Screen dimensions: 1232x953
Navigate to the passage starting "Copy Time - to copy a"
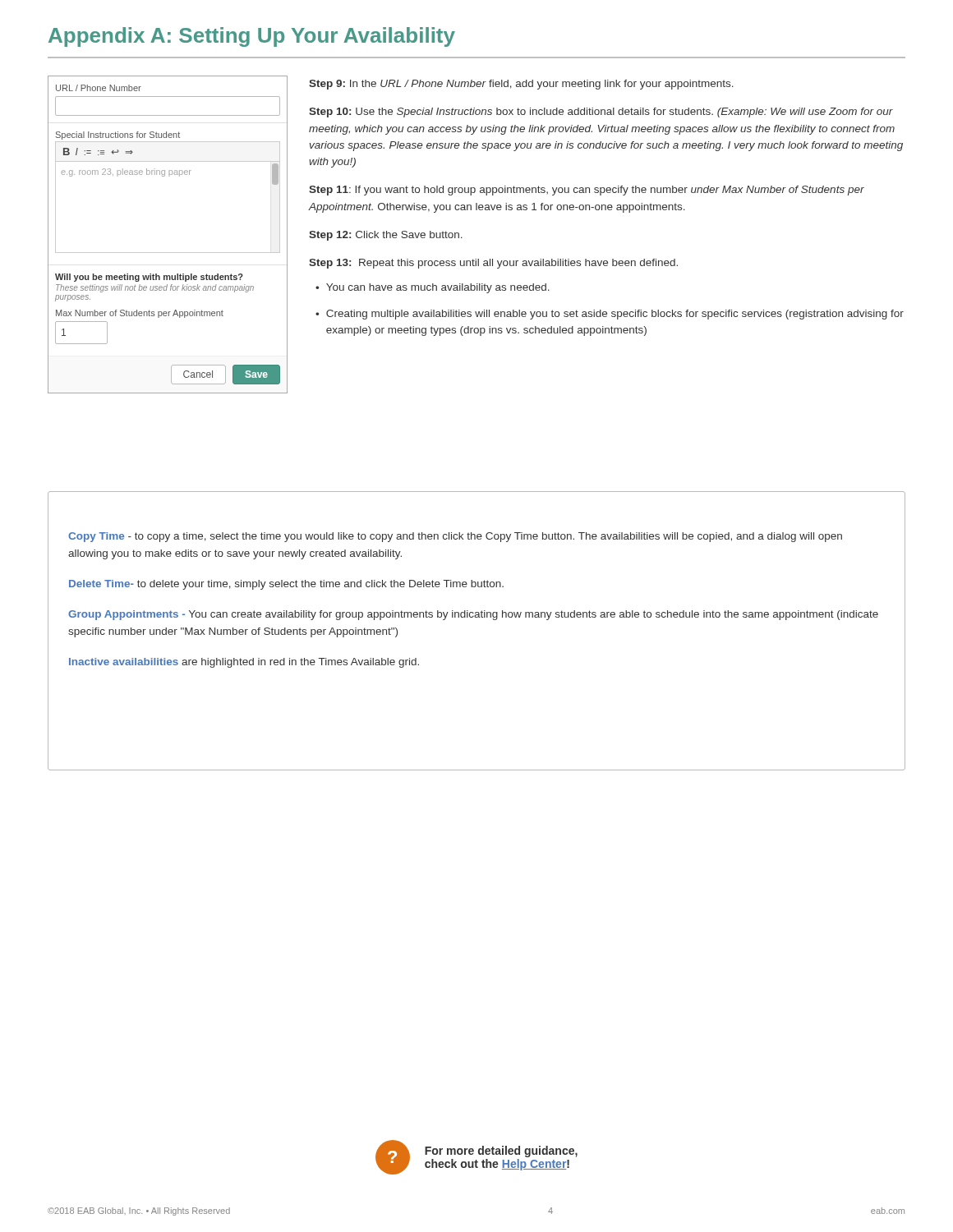[x=455, y=544]
